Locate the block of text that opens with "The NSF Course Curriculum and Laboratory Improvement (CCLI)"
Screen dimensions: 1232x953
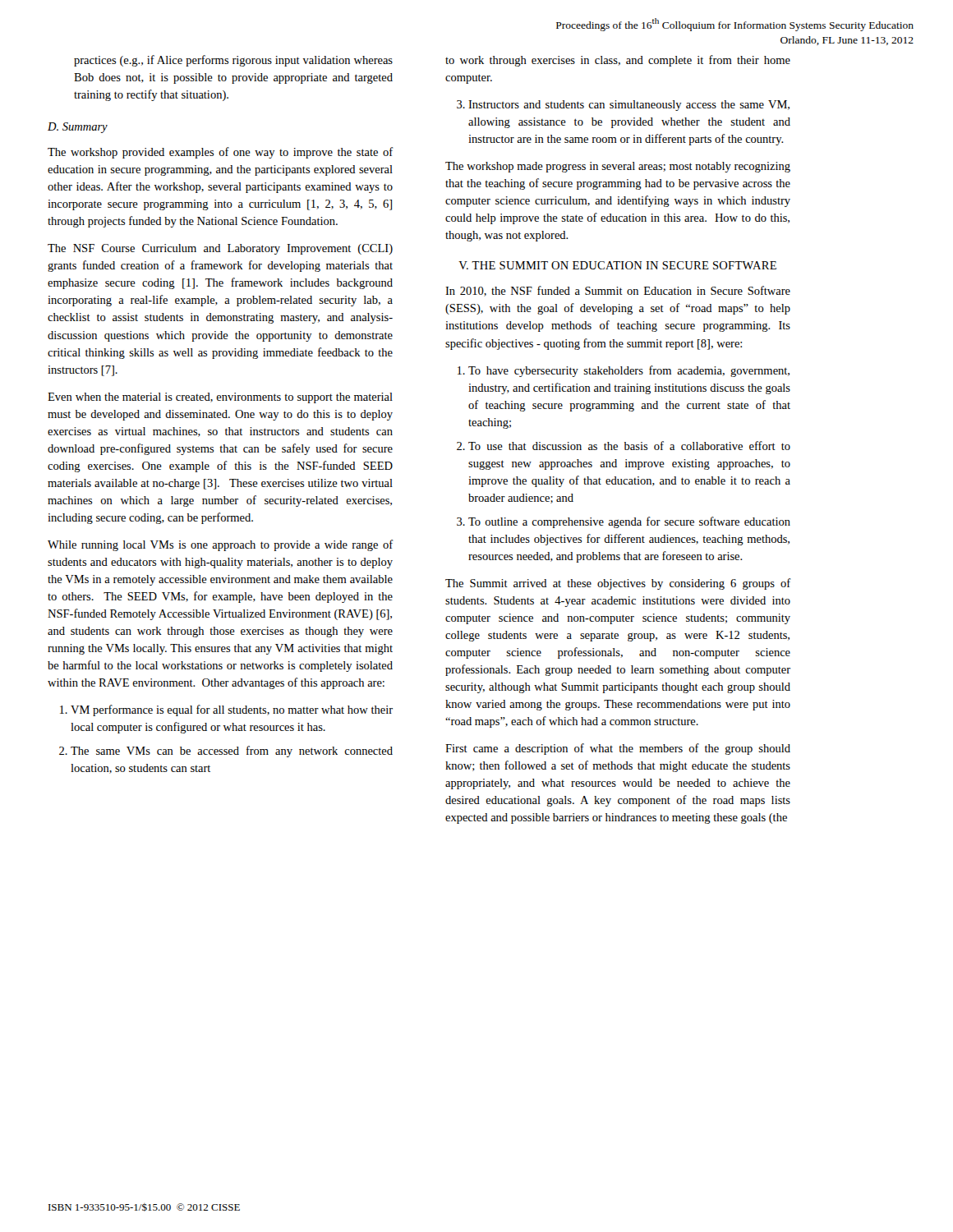[x=220, y=309]
